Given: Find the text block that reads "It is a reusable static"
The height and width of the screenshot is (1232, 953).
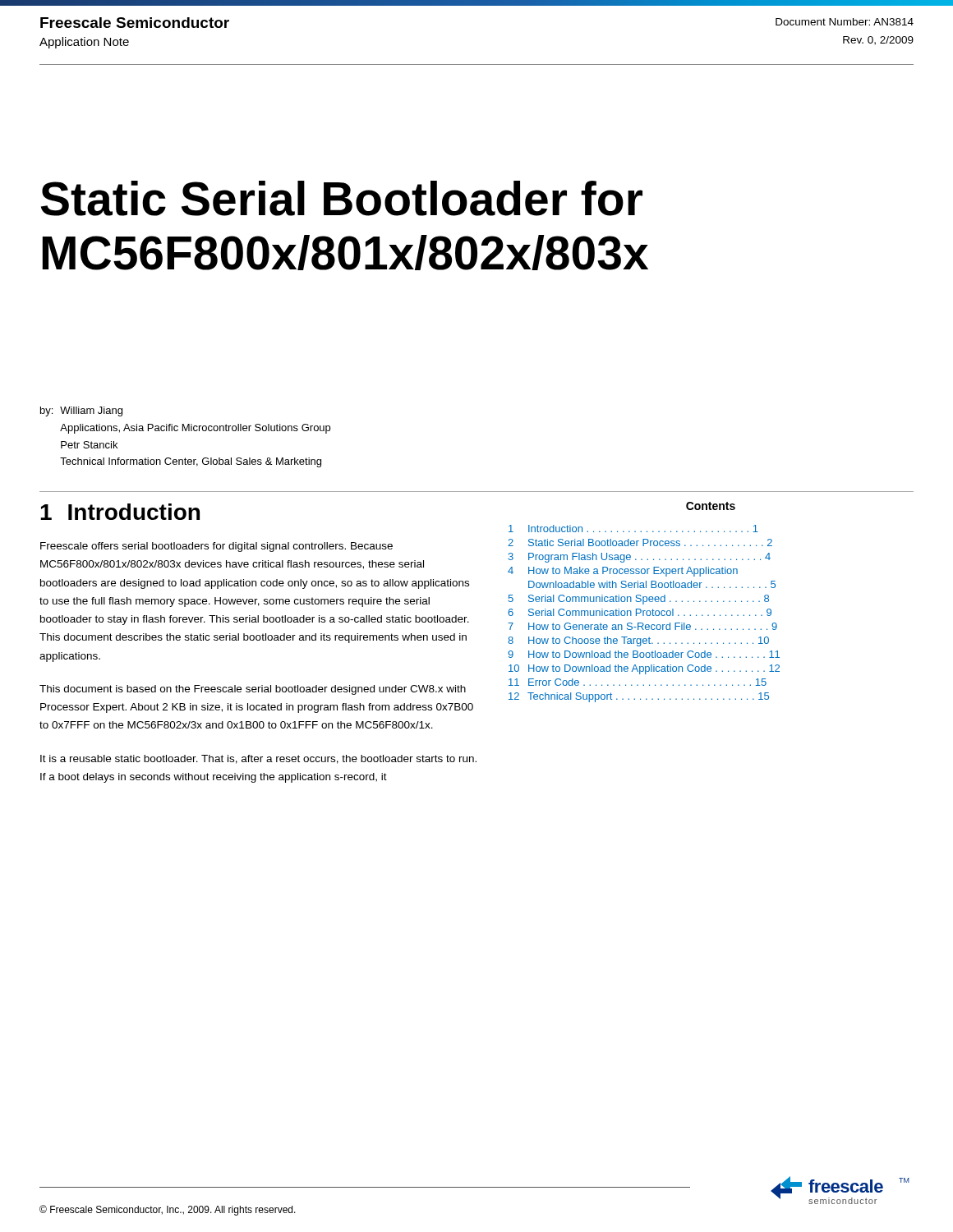Looking at the screenshot, I should click(259, 767).
